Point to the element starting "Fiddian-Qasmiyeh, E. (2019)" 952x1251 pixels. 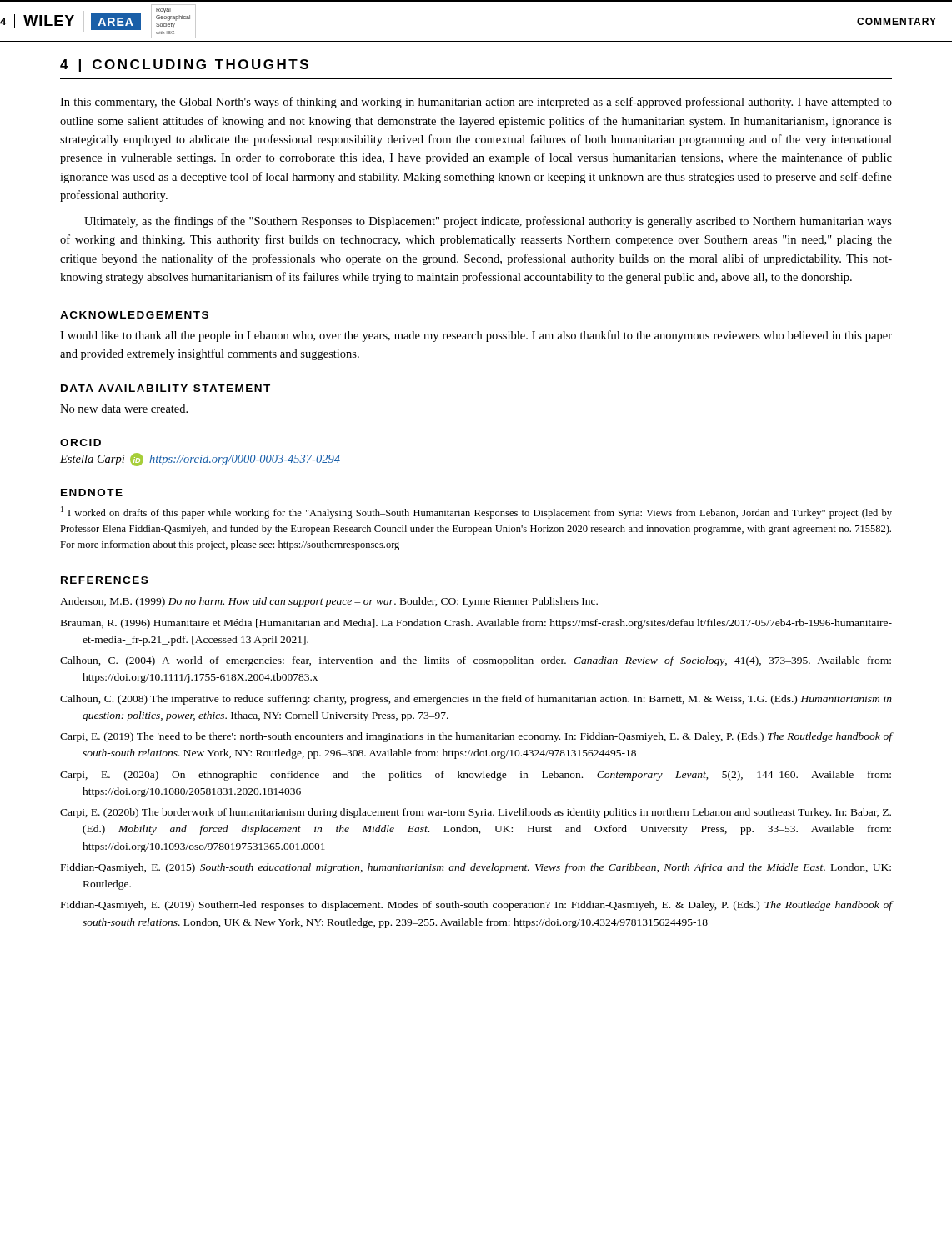click(476, 914)
